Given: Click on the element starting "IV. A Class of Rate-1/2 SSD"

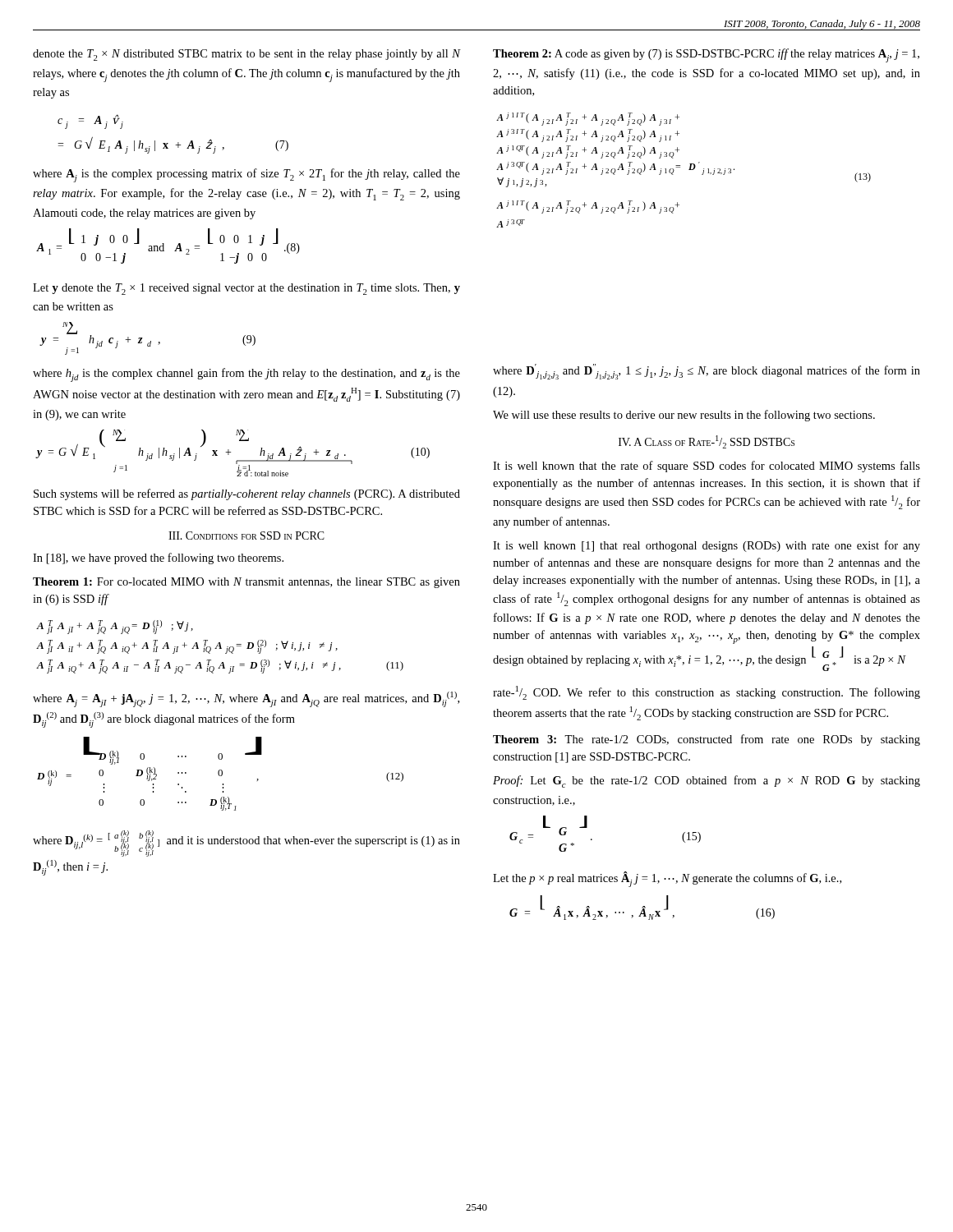Looking at the screenshot, I should tap(707, 442).
